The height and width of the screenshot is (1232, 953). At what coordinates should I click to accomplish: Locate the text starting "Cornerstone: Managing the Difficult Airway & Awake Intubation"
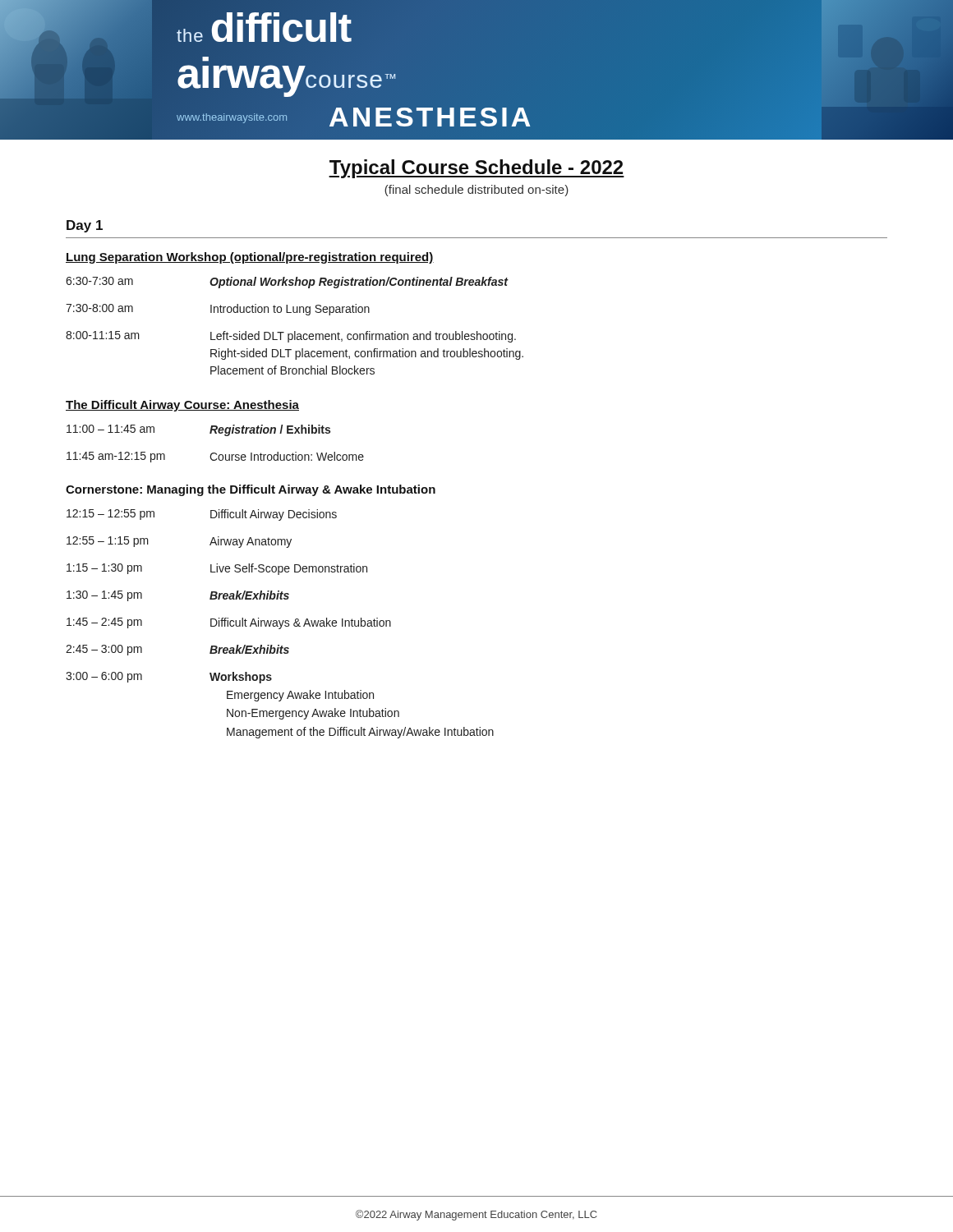point(251,489)
